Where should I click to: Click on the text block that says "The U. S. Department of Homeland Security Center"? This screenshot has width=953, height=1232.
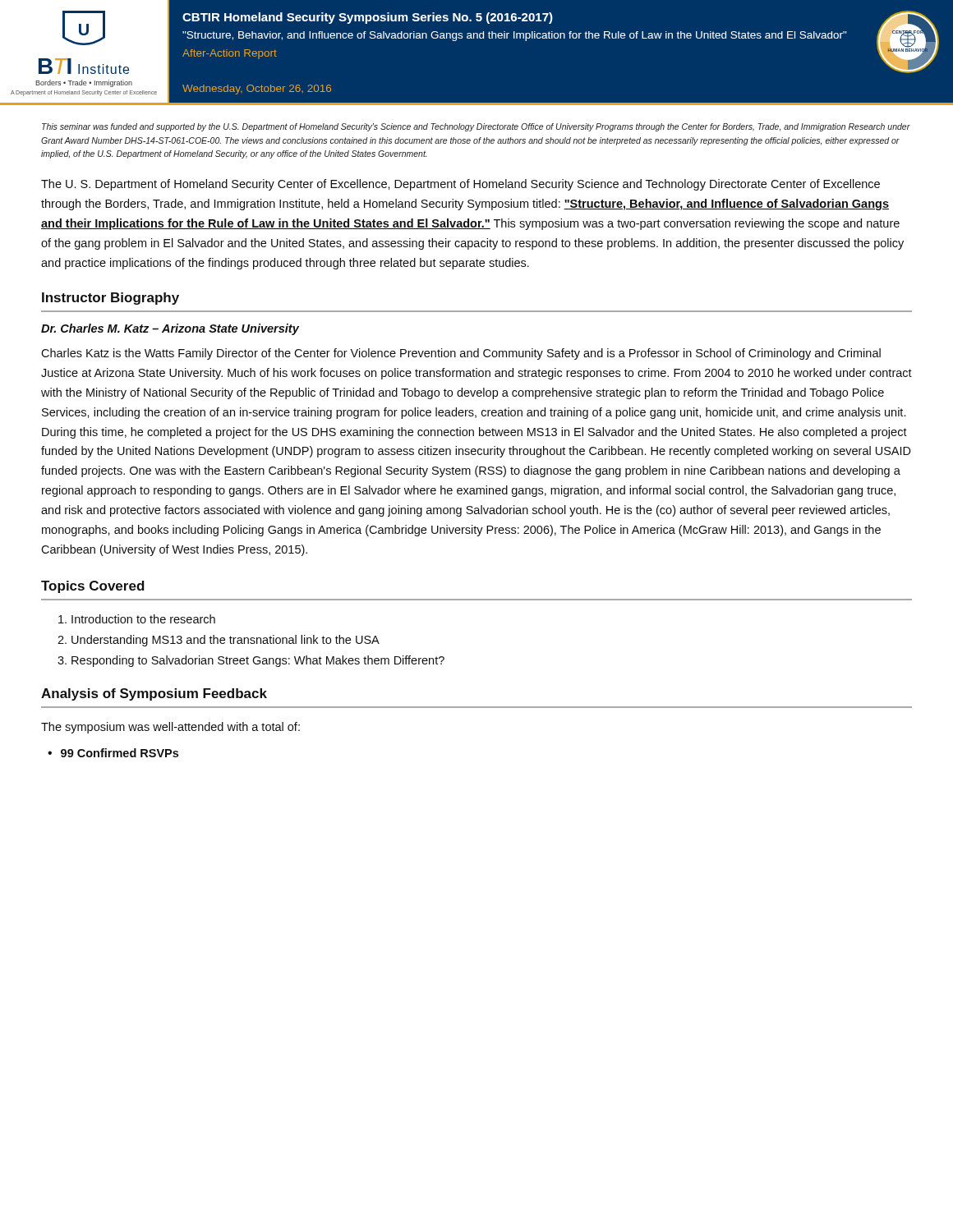pos(472,223)
